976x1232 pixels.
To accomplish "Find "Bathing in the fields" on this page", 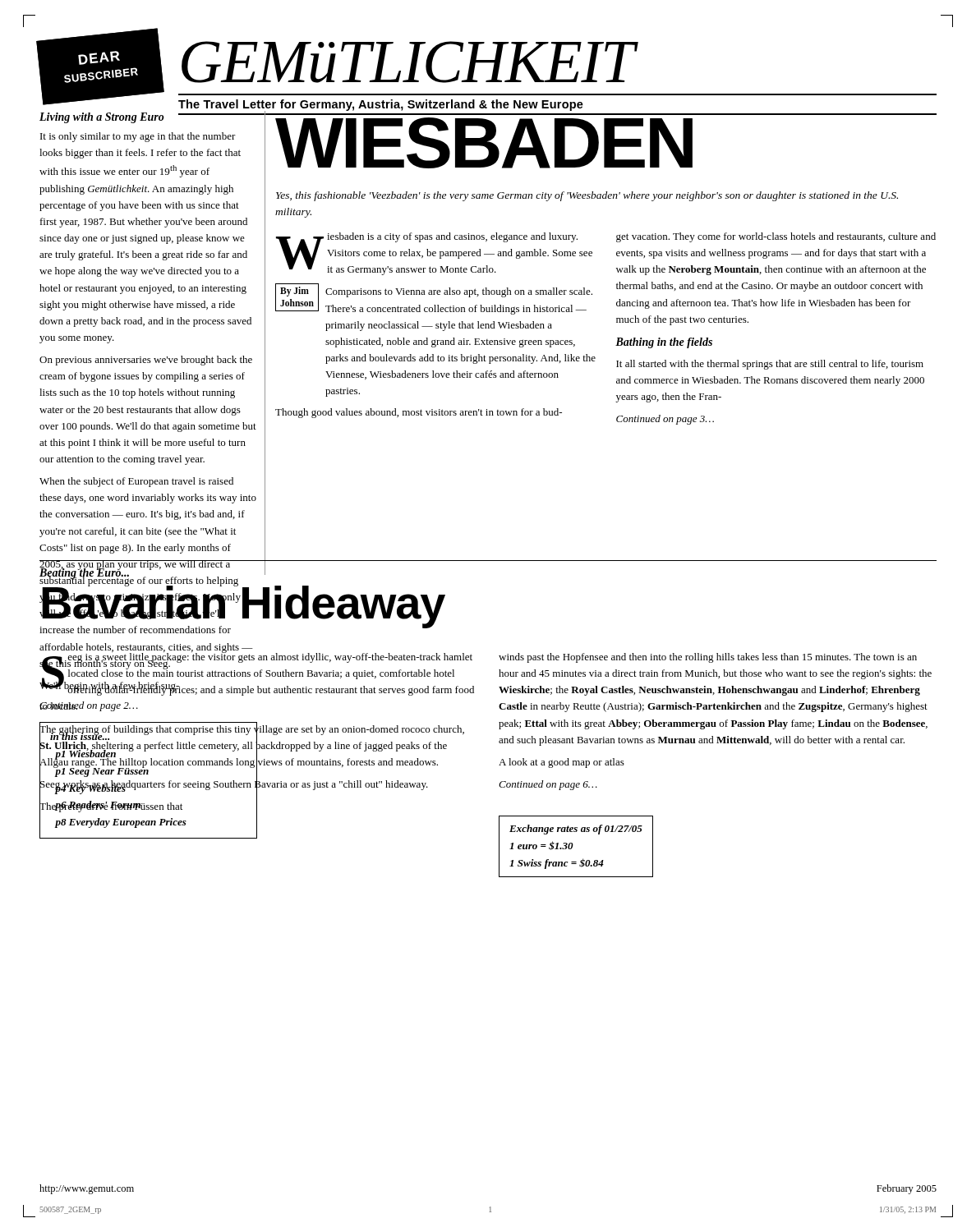I will 664,342.
